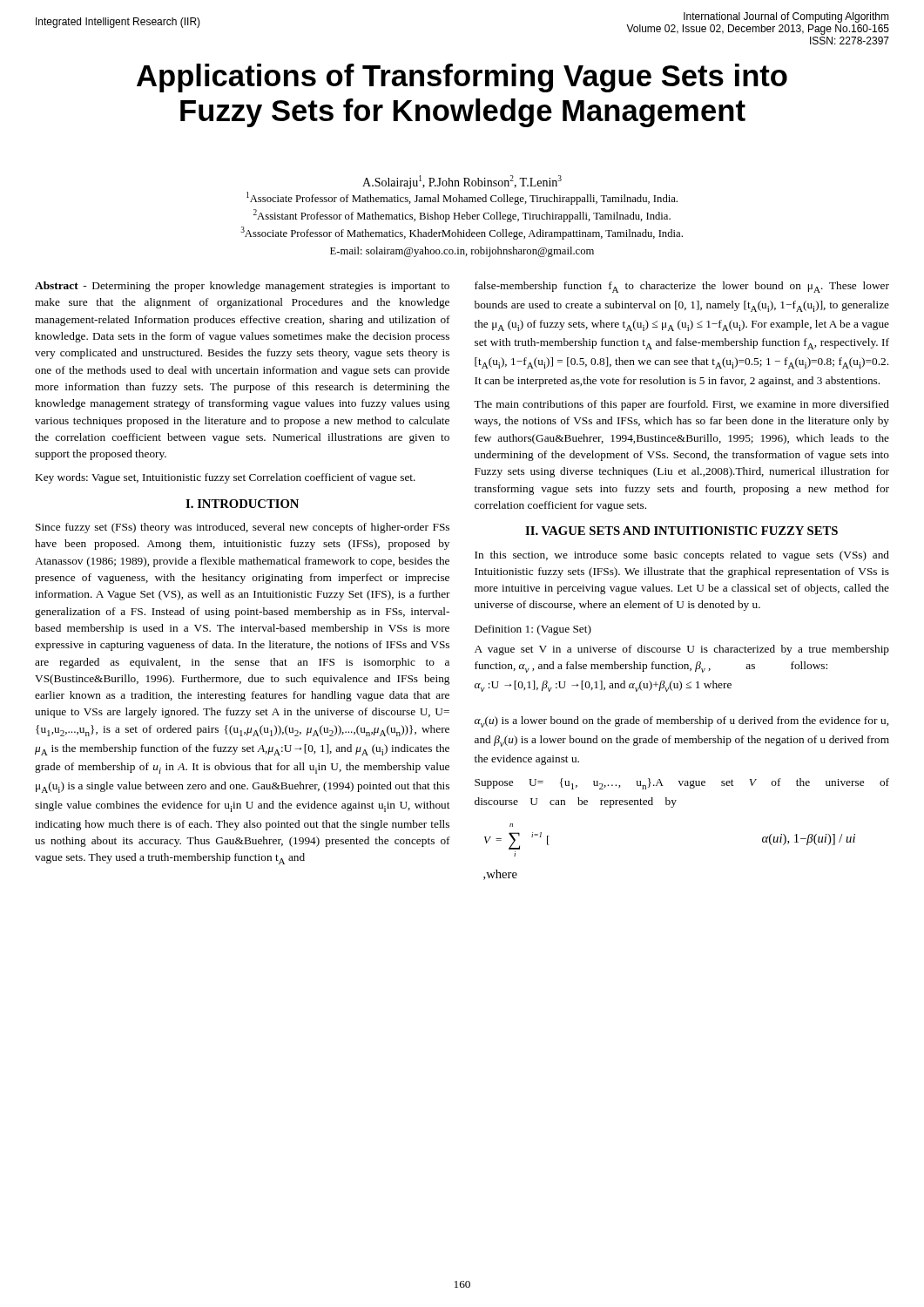This screenshot has width=924, height=1307.
Task: Find the text block starting "A.Solairaju1, P.John Robinson2,"
Action: point(462,181)
